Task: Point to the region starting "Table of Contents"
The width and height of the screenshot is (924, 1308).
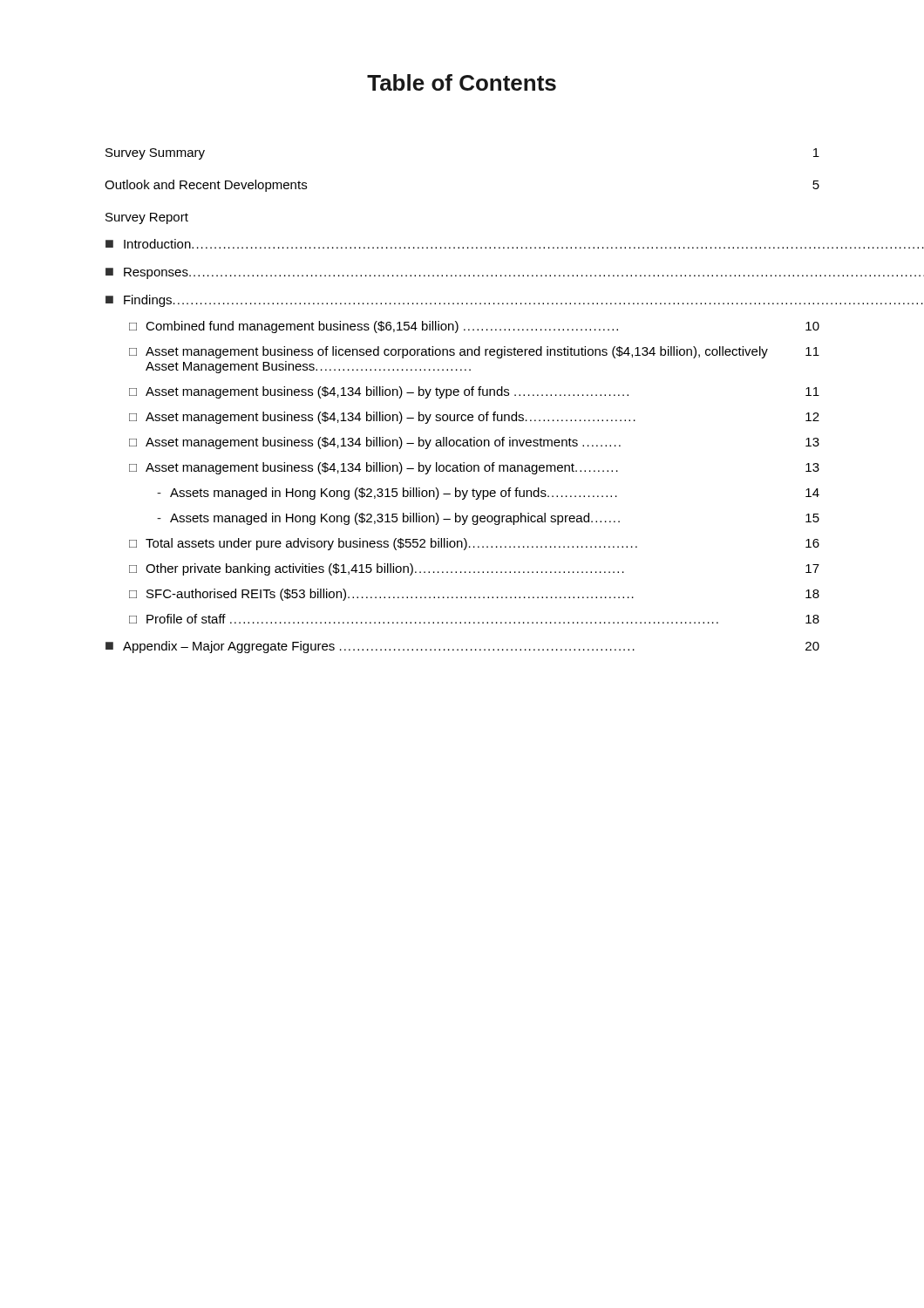Action: 462,83
